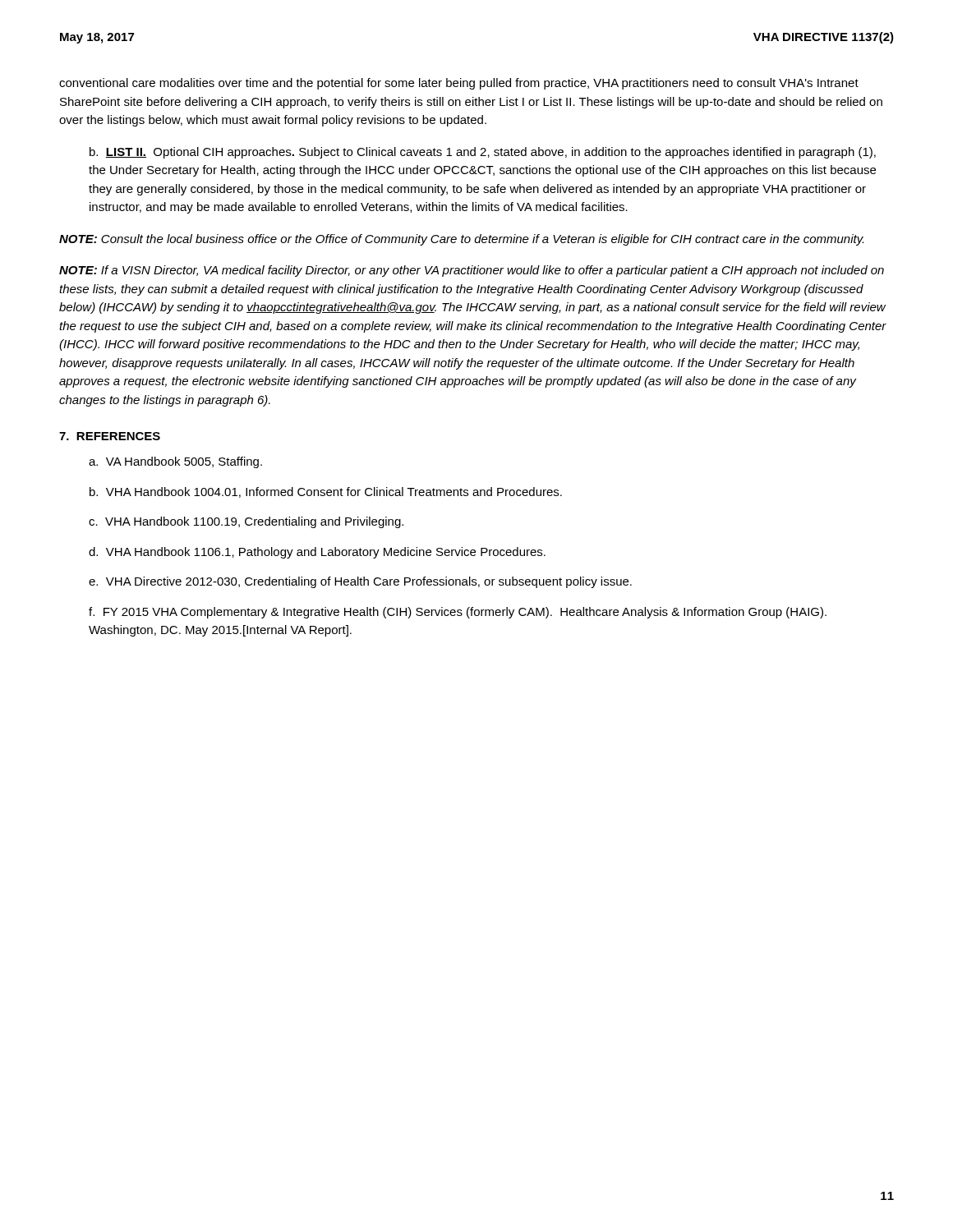Navigate to the region starting "b. LIST II. Optional"
Screen dimensions: 1232x953
pos(483,179)
